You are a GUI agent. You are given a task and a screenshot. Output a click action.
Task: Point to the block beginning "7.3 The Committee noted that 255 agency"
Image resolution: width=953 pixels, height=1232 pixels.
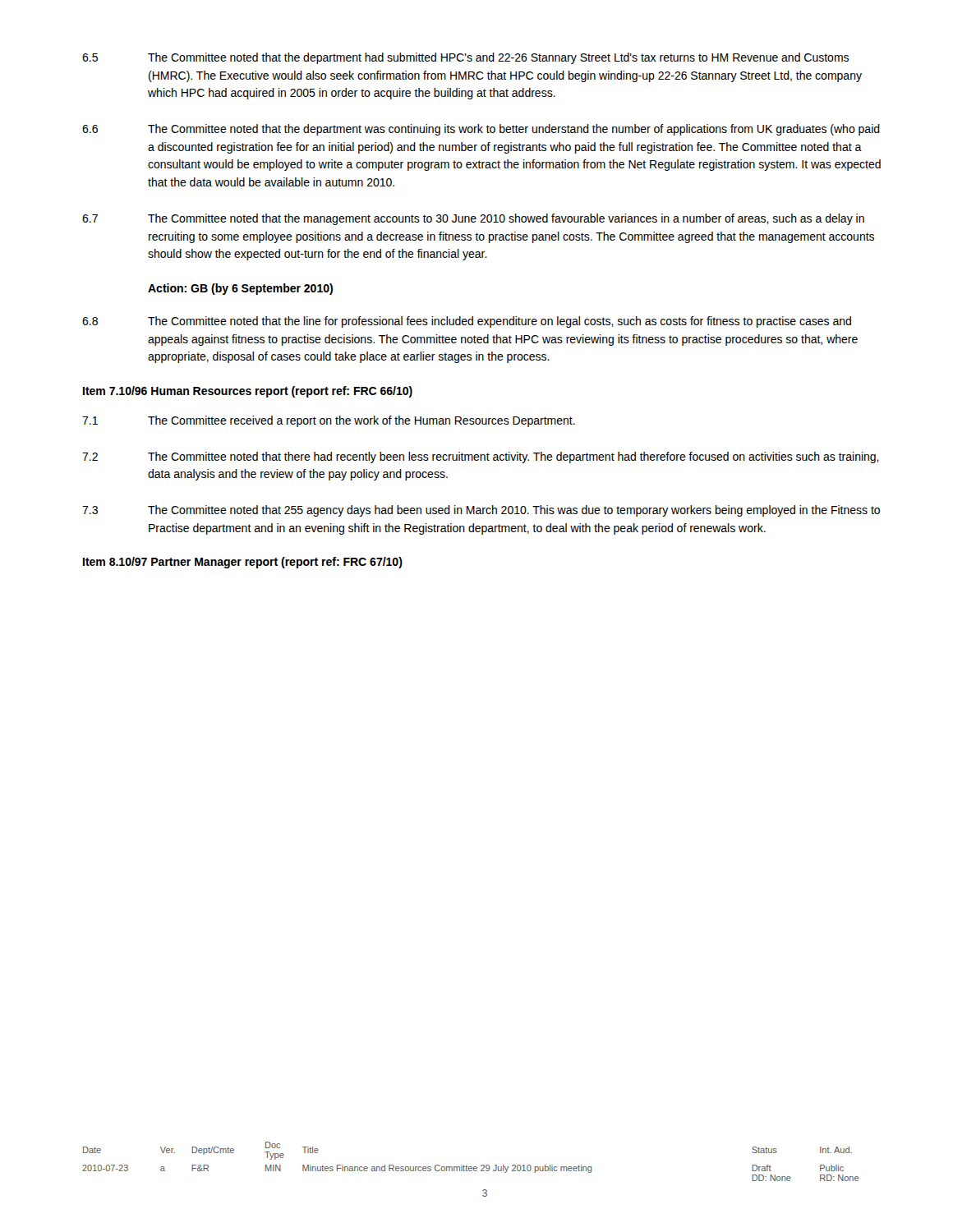point(485,520)
